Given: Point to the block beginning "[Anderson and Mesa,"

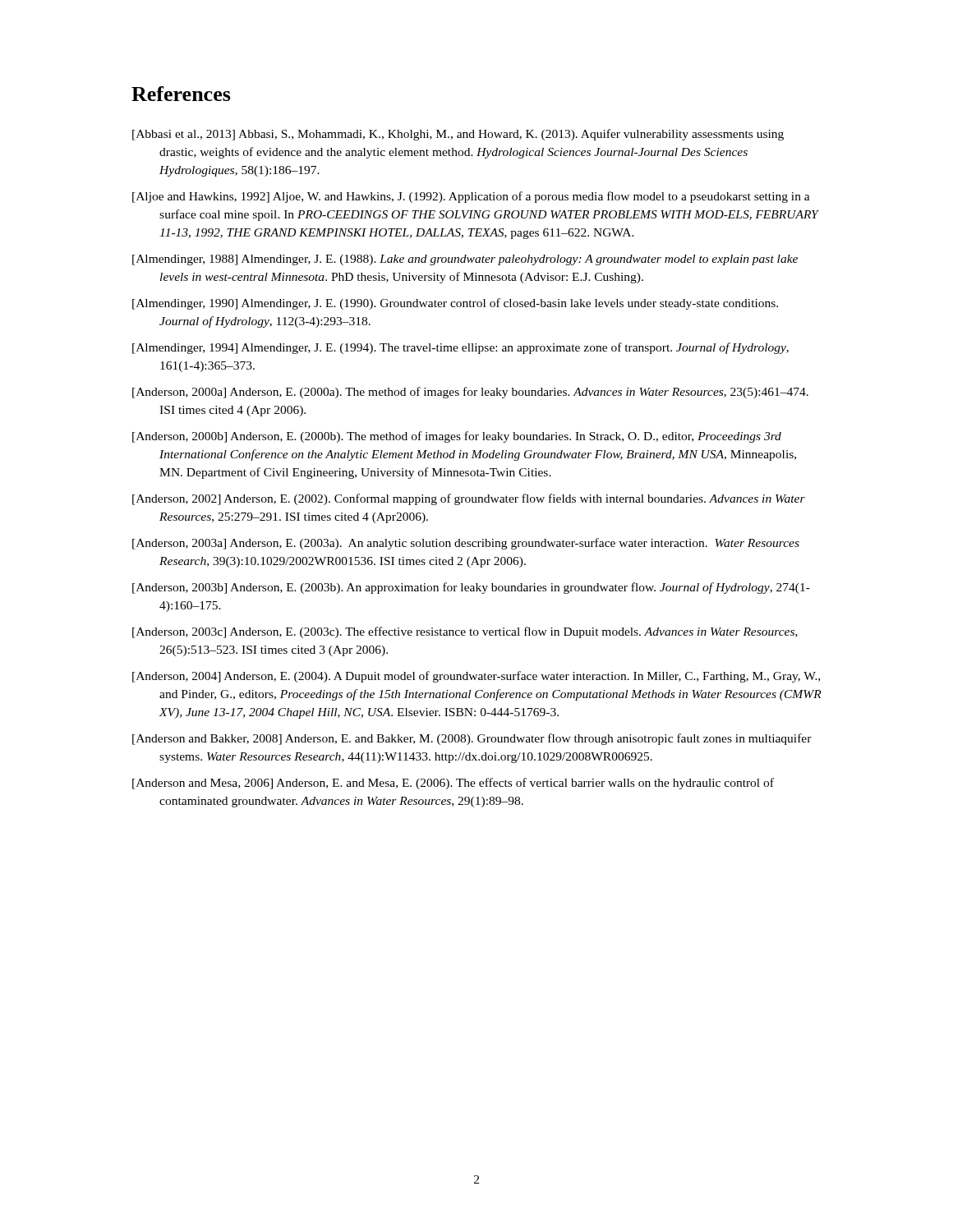Looking at the screenshot, I should click(453, 791).
